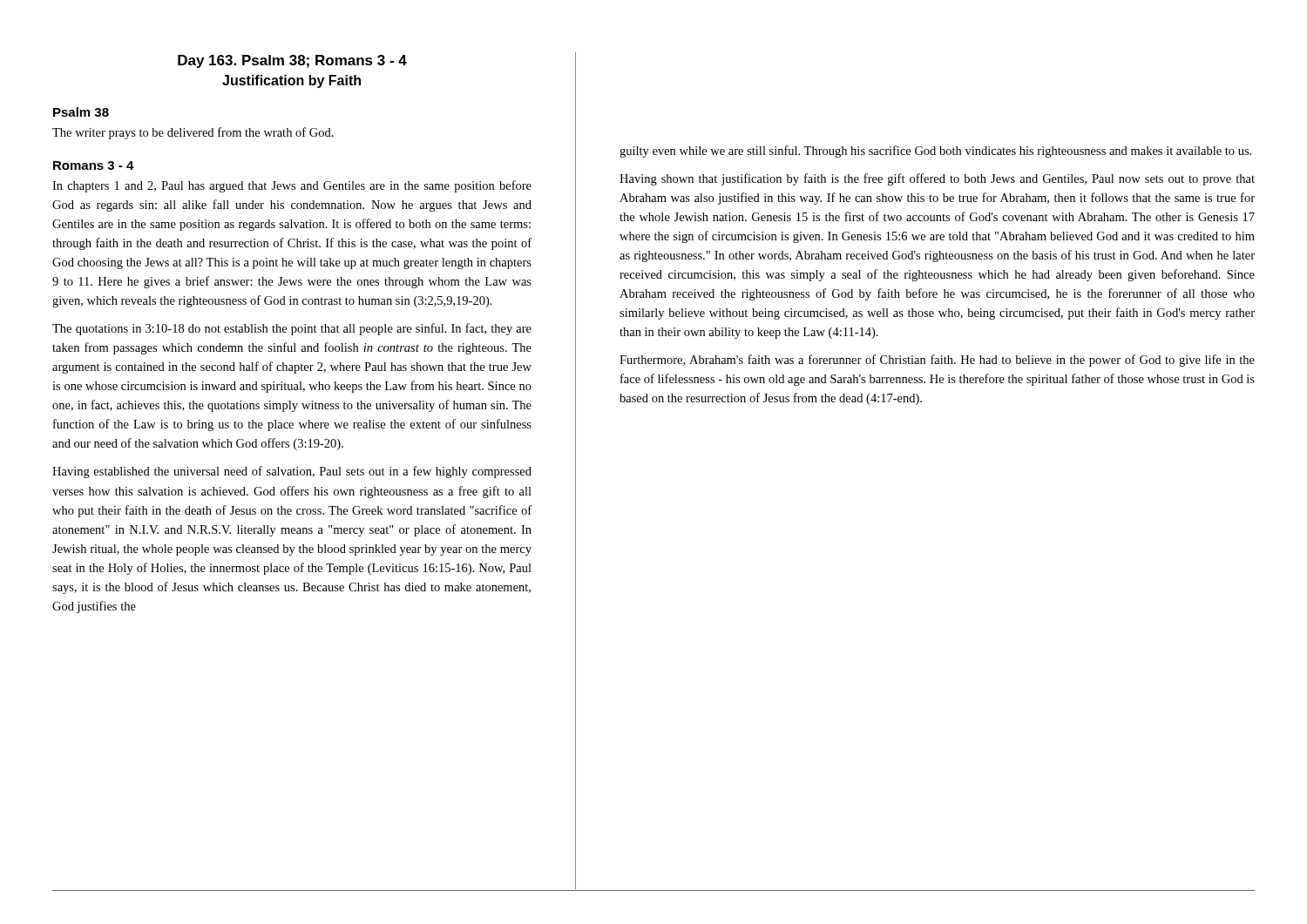Locate the text block containing "Having established the universal"
1307x924 pixels.
pos(292,539)
